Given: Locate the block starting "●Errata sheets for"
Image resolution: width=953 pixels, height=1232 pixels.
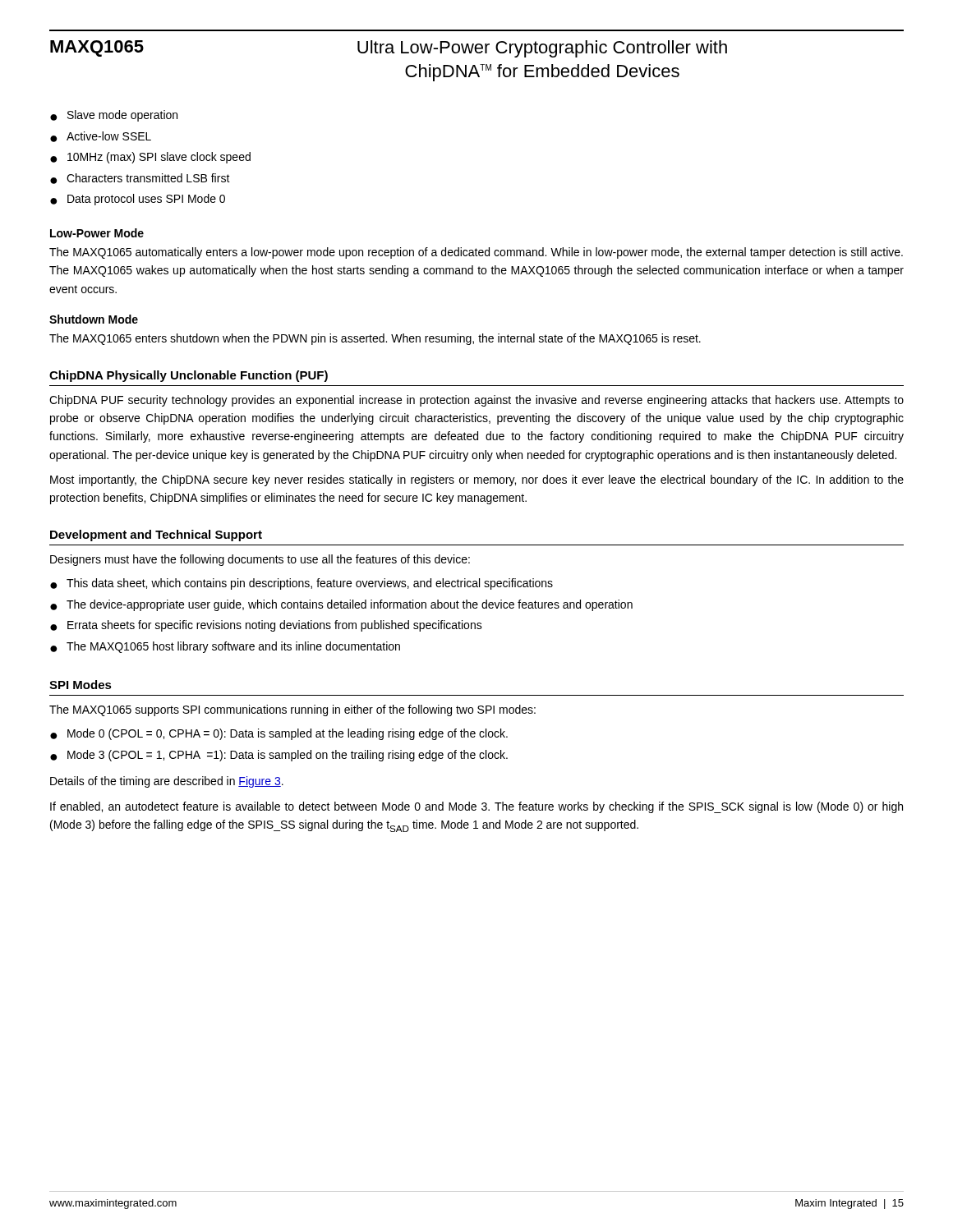Looking at the screenshot, I should (266, 627).
